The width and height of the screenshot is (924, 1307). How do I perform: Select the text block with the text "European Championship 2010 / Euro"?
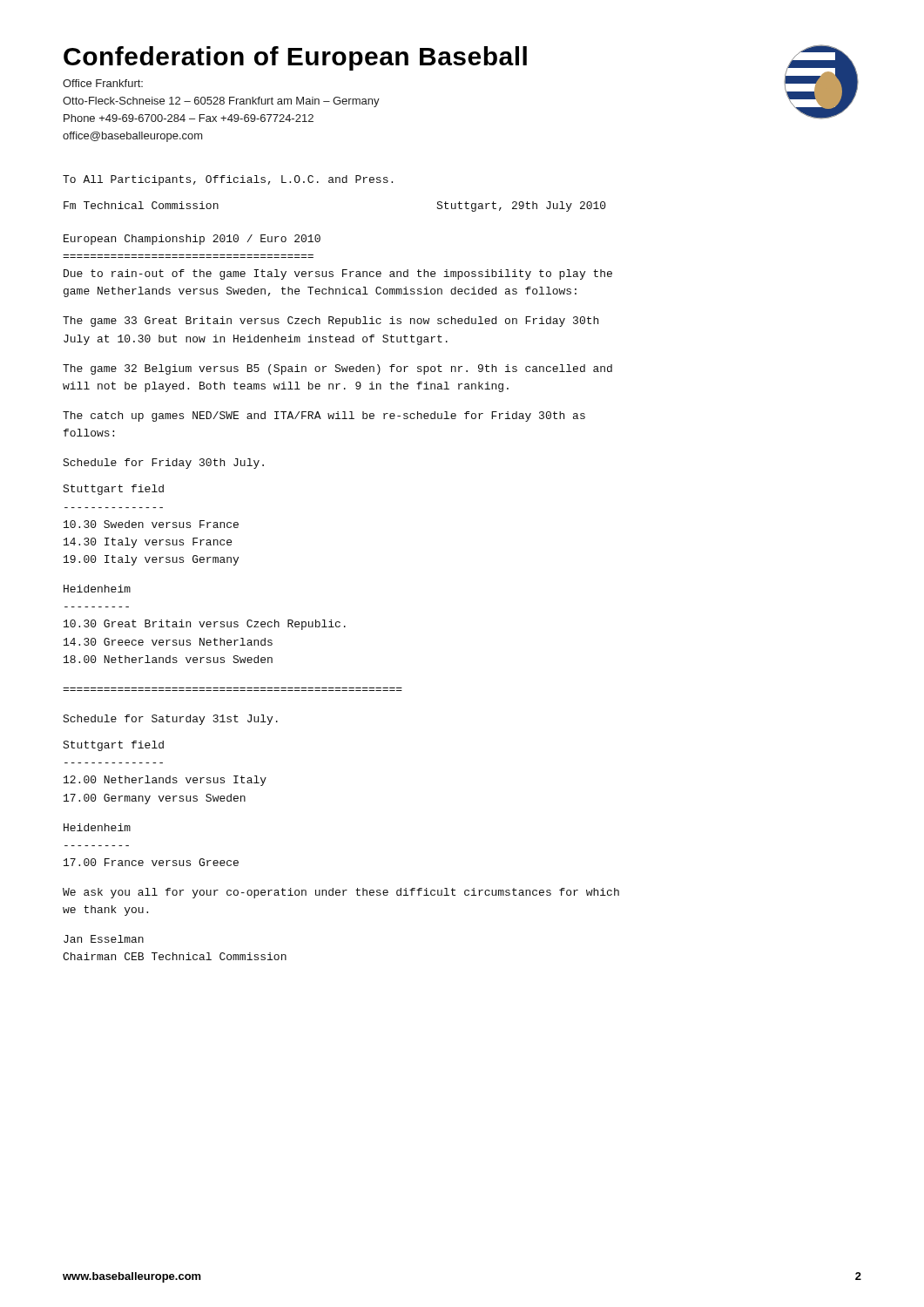462,266
